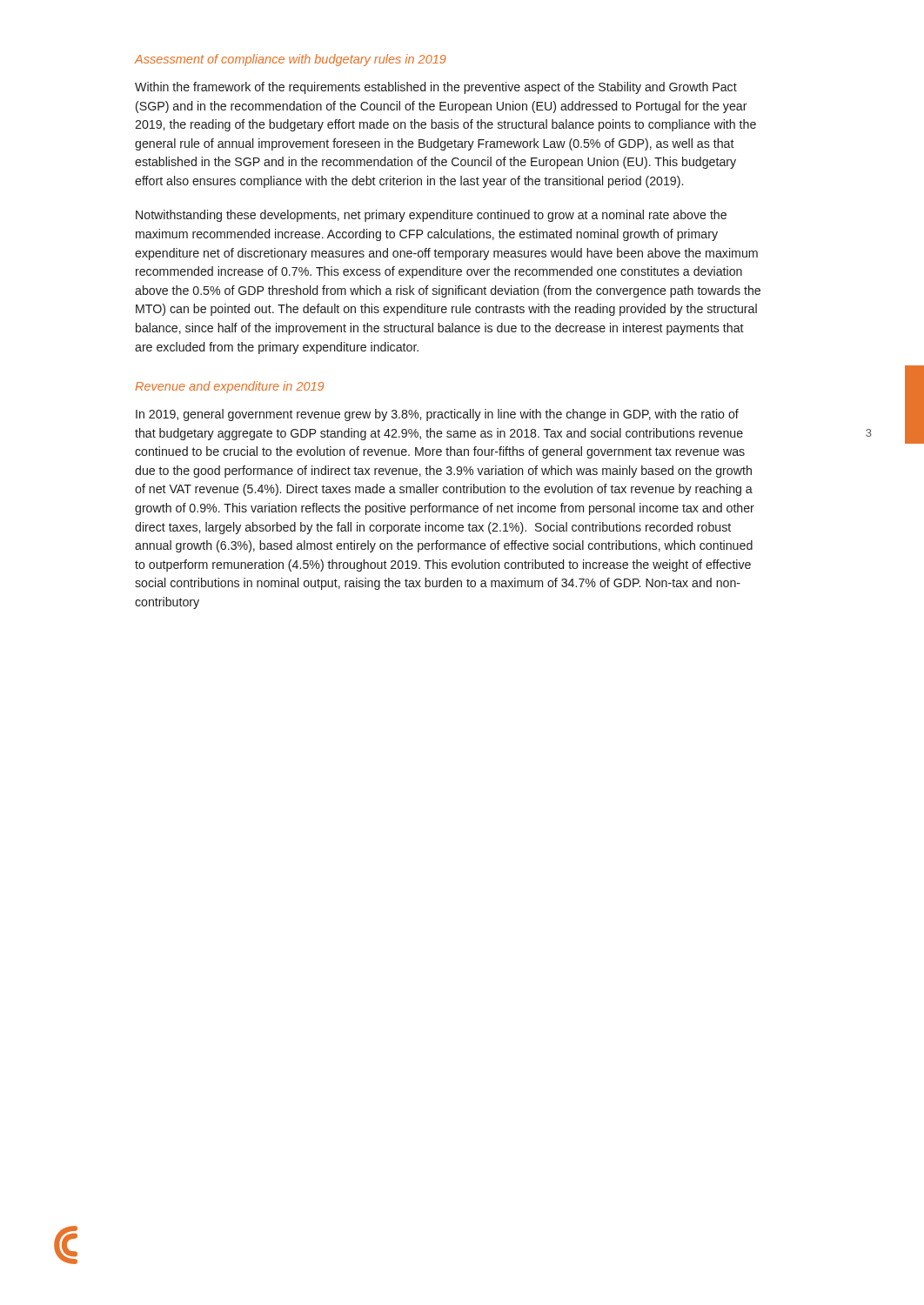924x1305 pixels.
Task: Click on the region starting "Assessment of compliance with budgetary rules"
Action: (x=291, y=59)
